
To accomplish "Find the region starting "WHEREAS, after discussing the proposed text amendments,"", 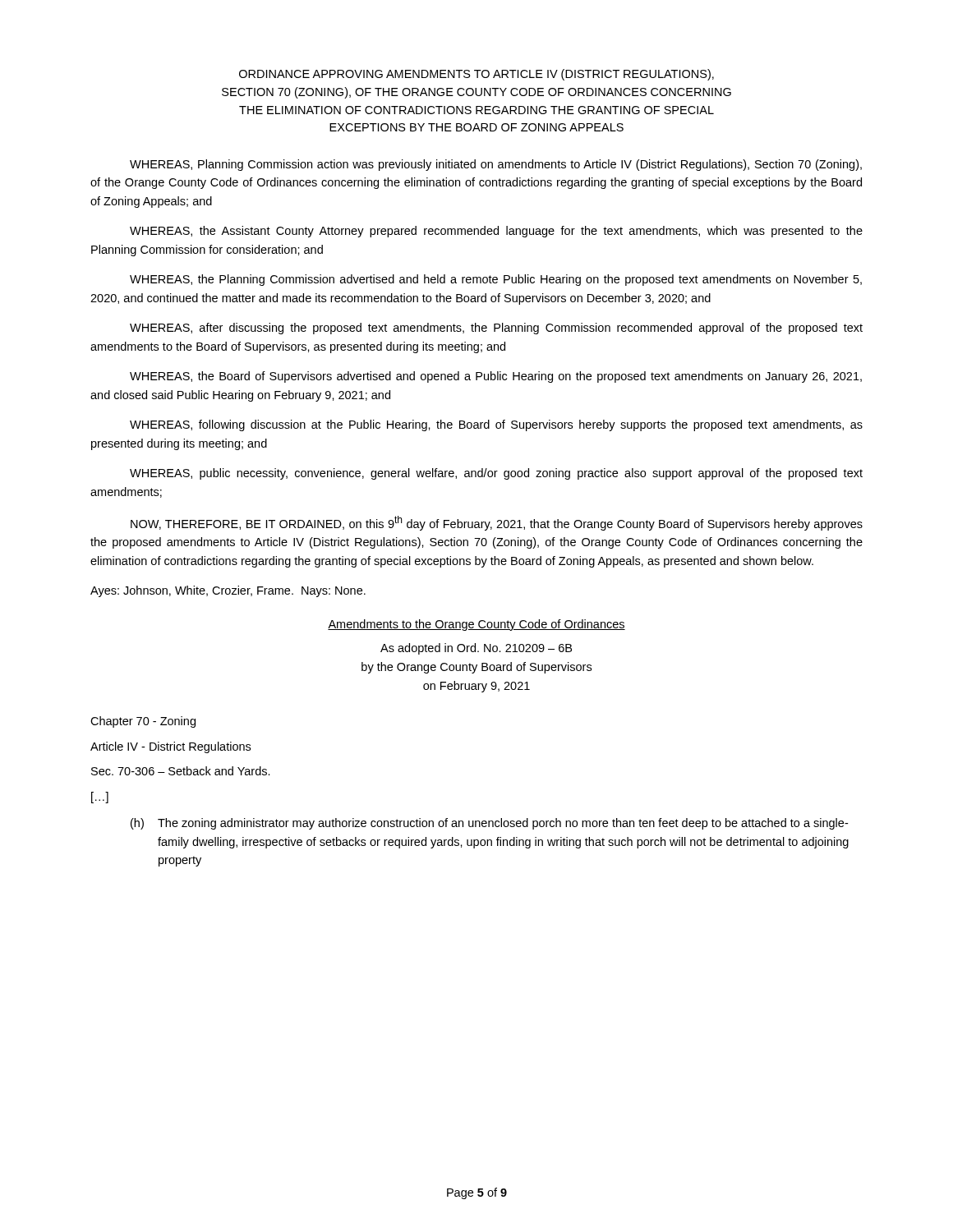I will click(x=476, y=337).
